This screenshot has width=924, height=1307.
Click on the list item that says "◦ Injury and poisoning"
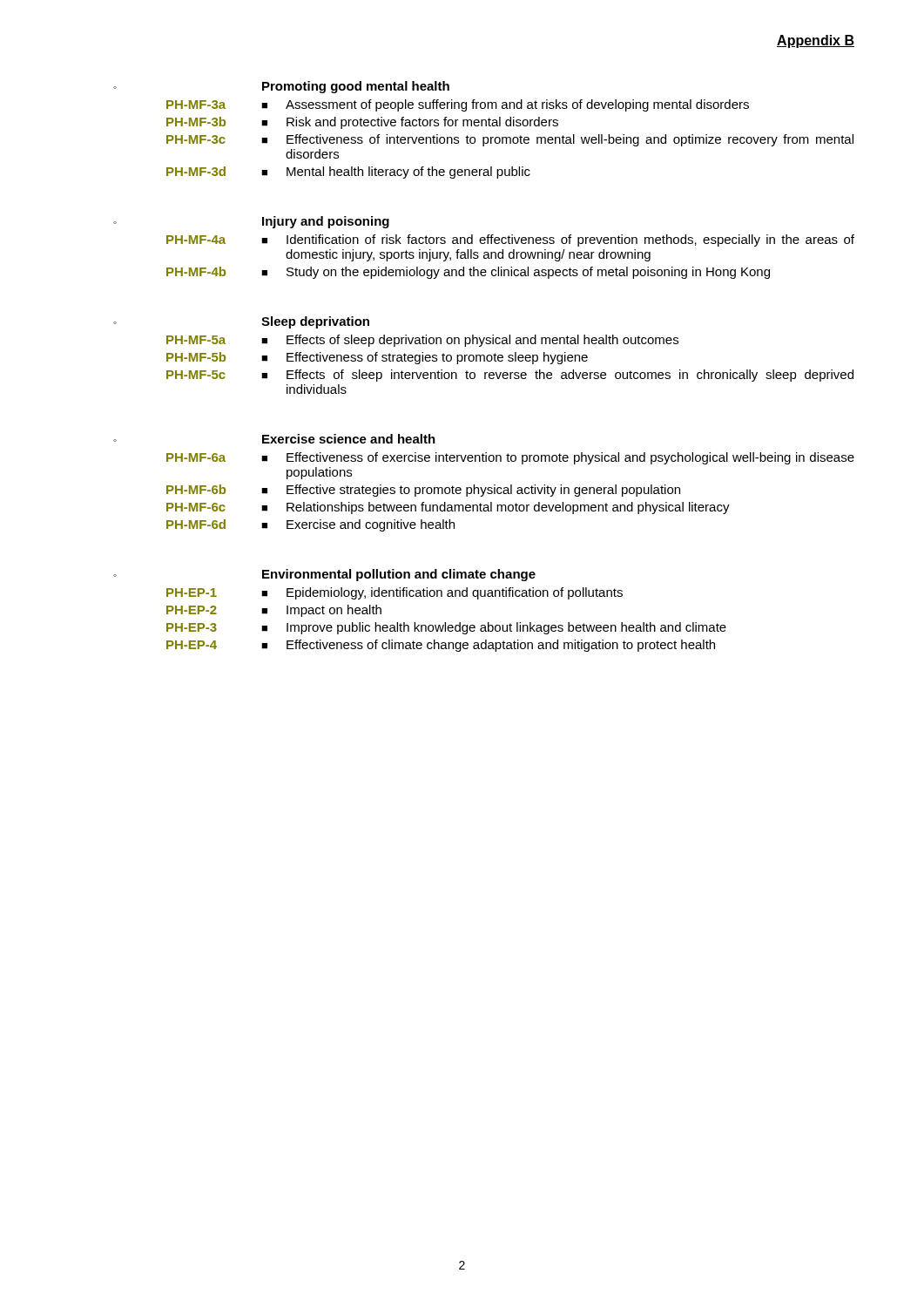click(x=115, y=222)
